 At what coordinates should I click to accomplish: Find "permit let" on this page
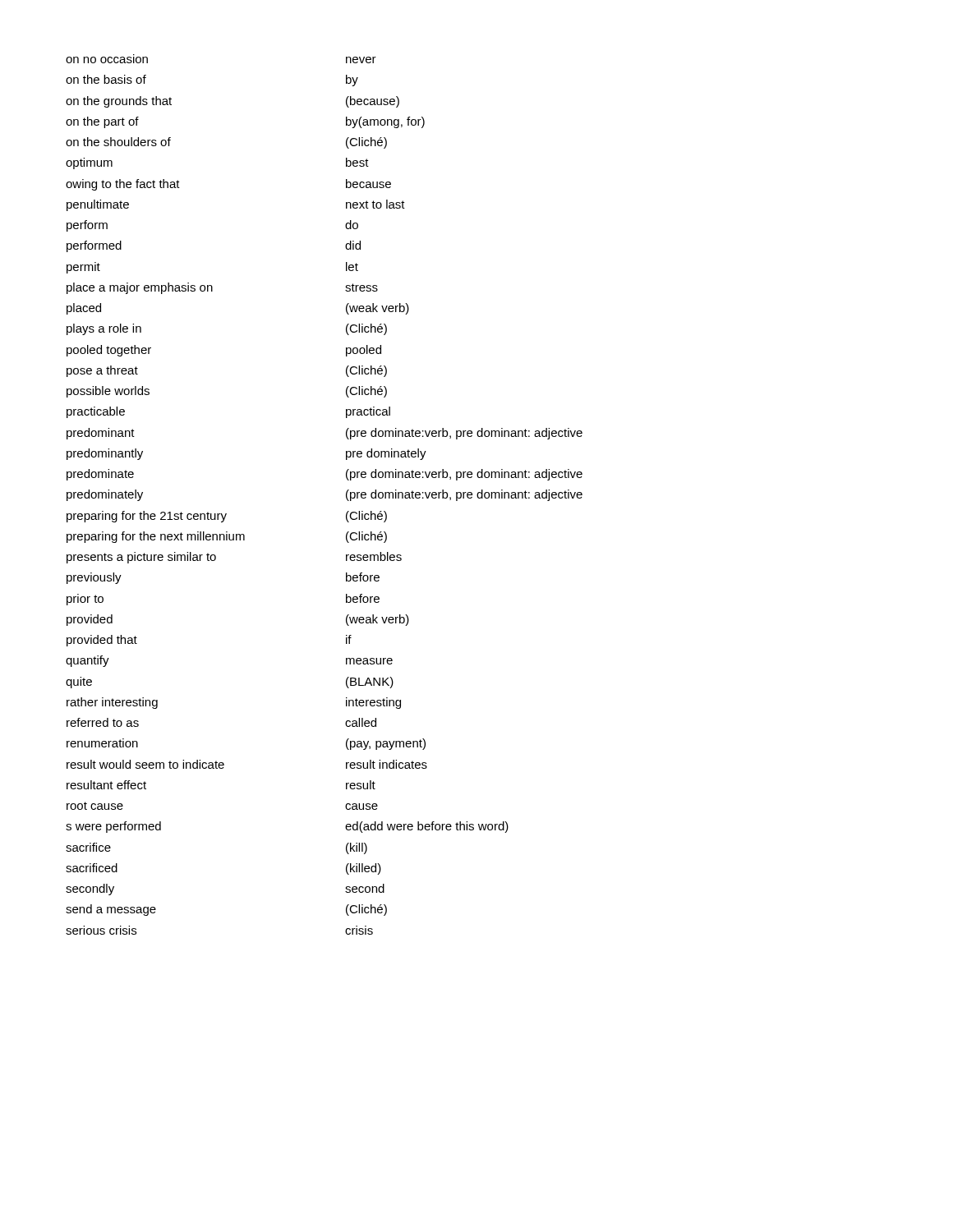click(85, 267)
